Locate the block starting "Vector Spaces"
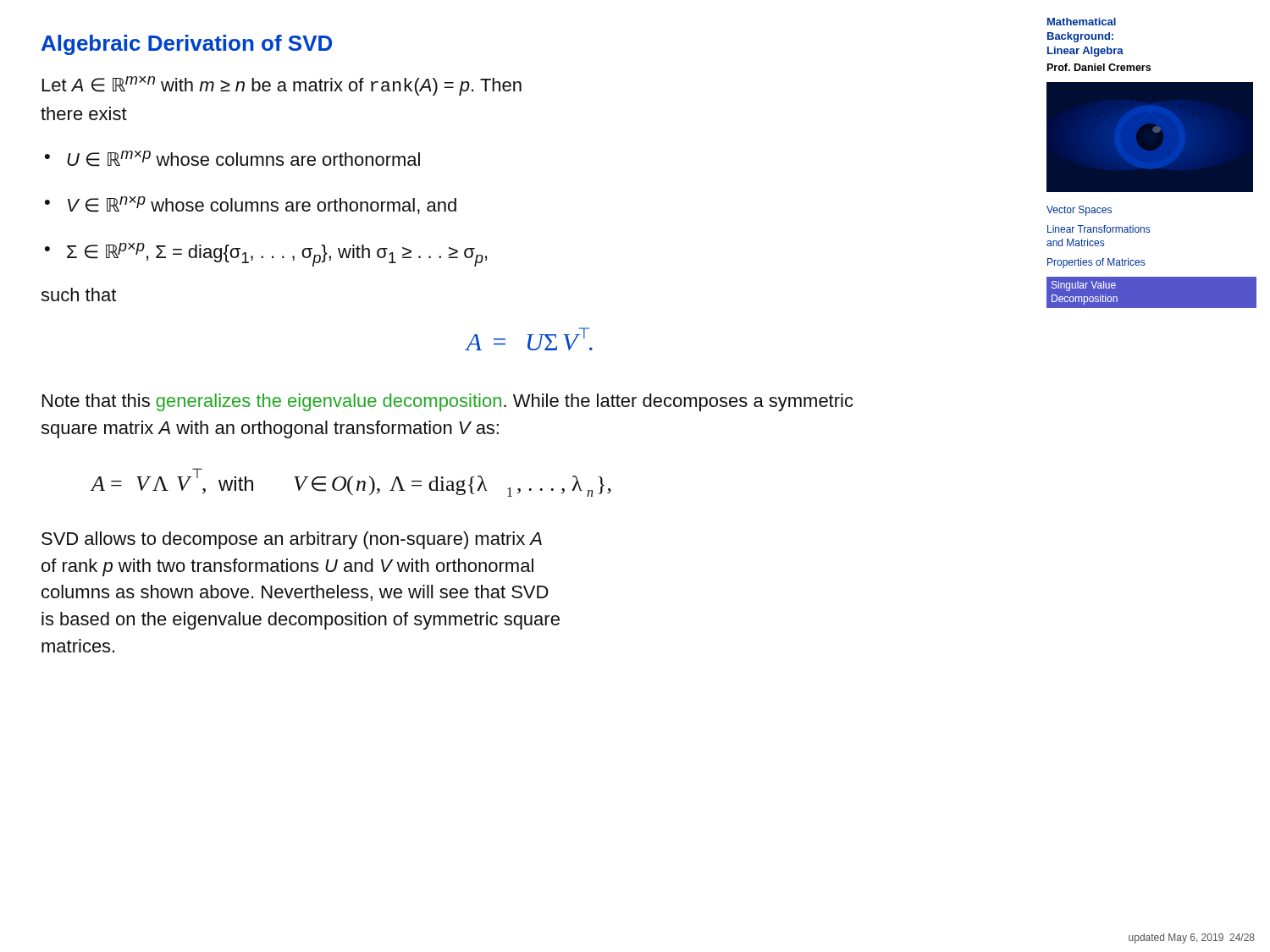This screenshot has width=1270, height=952. click(1079, 210)
